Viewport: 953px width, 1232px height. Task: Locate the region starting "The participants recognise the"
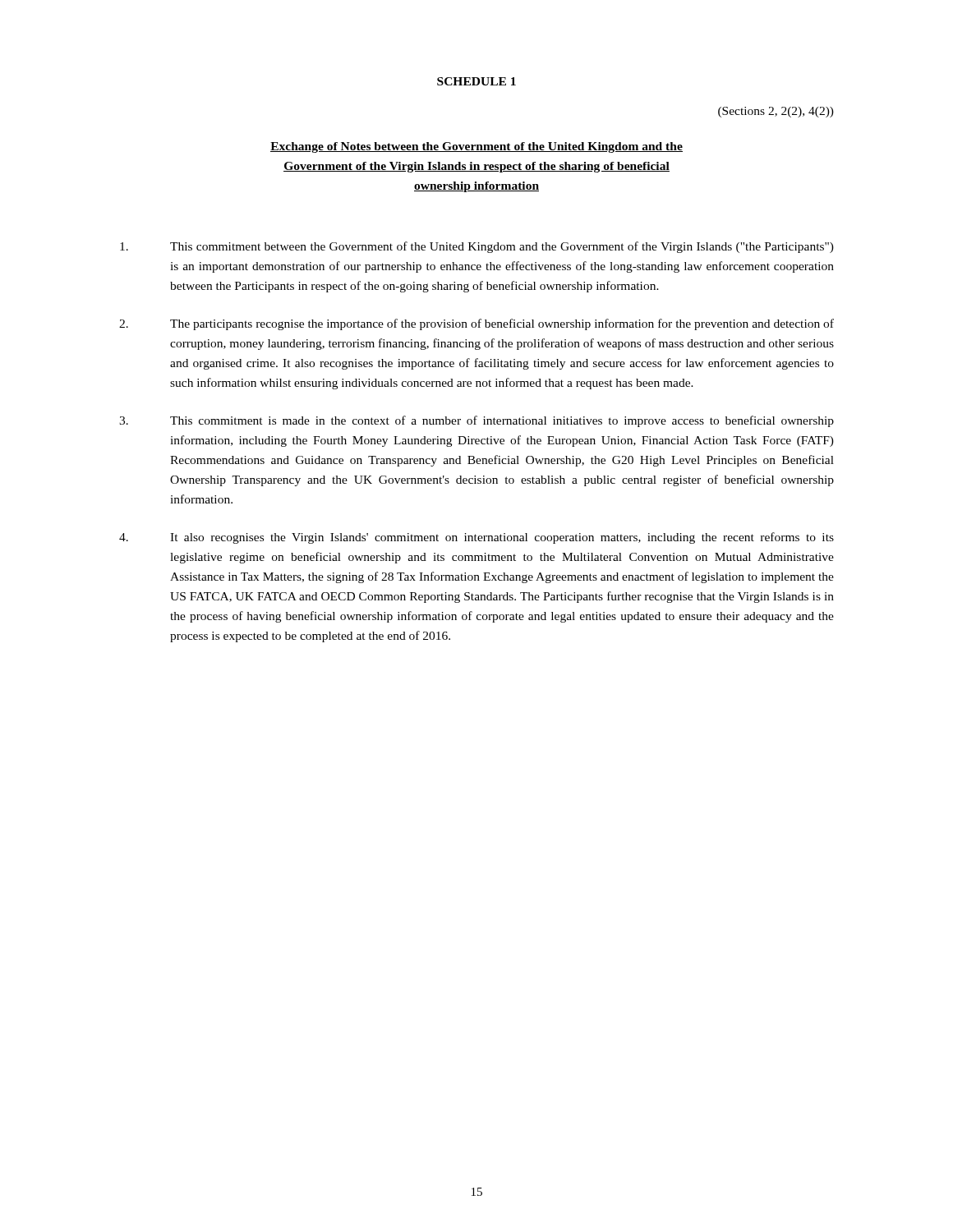(476, 353)
